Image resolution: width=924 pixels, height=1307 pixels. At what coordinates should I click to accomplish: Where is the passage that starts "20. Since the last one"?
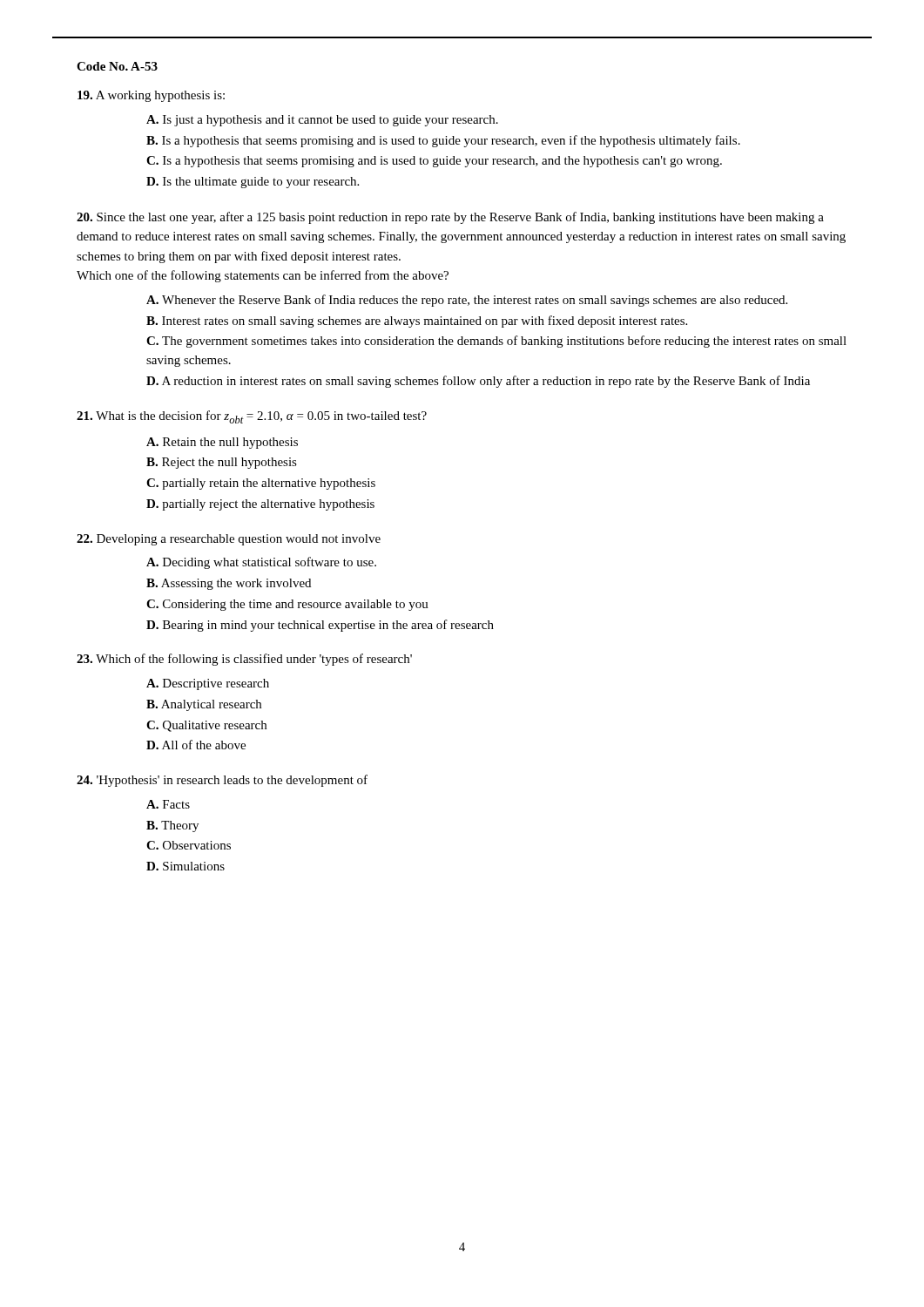[462, 299]
